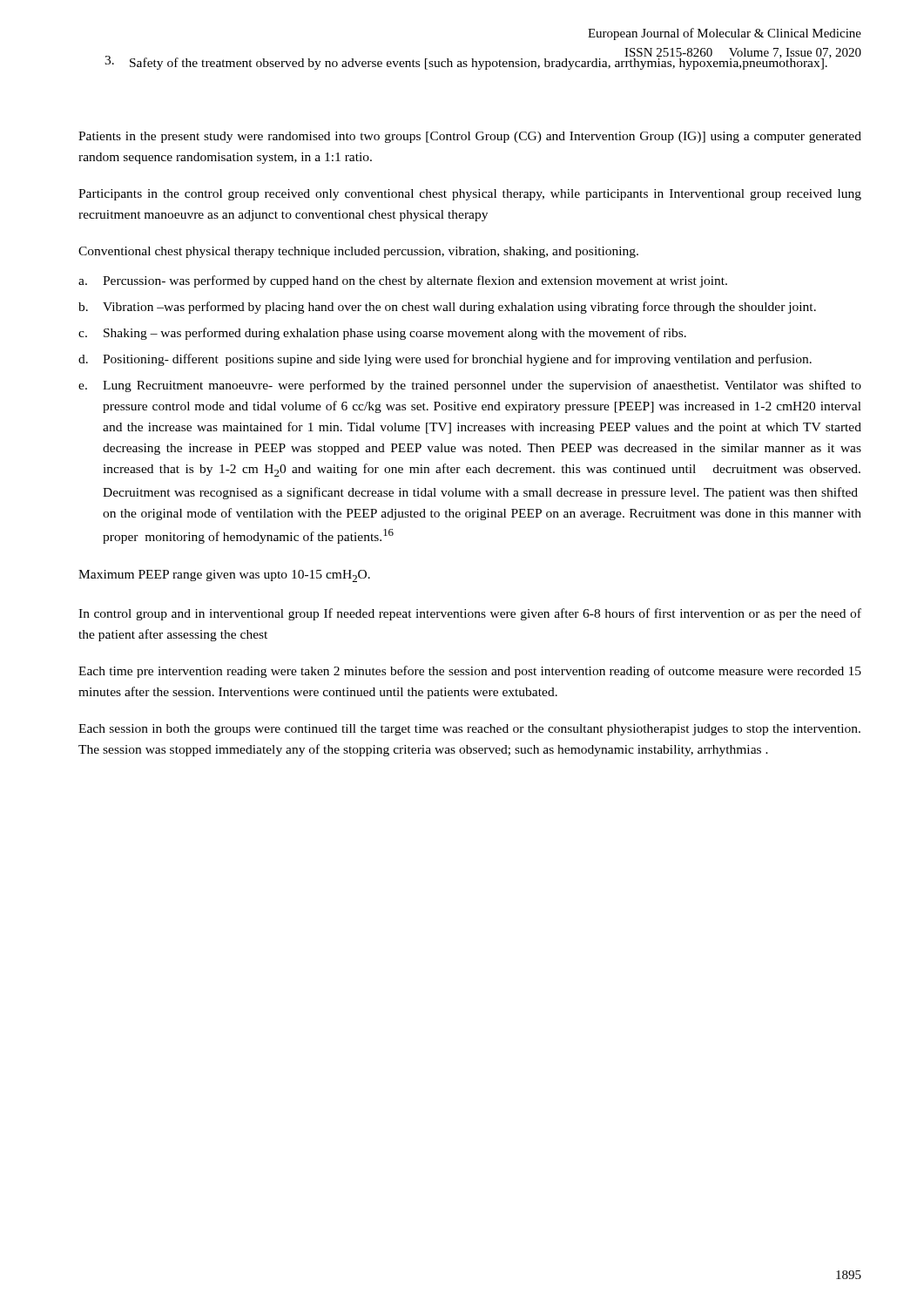This screenshot has width=924, height=1307.
Task: Point to the region starting "Each time pre intervention reading were"
Action: [x=470, y=681]
